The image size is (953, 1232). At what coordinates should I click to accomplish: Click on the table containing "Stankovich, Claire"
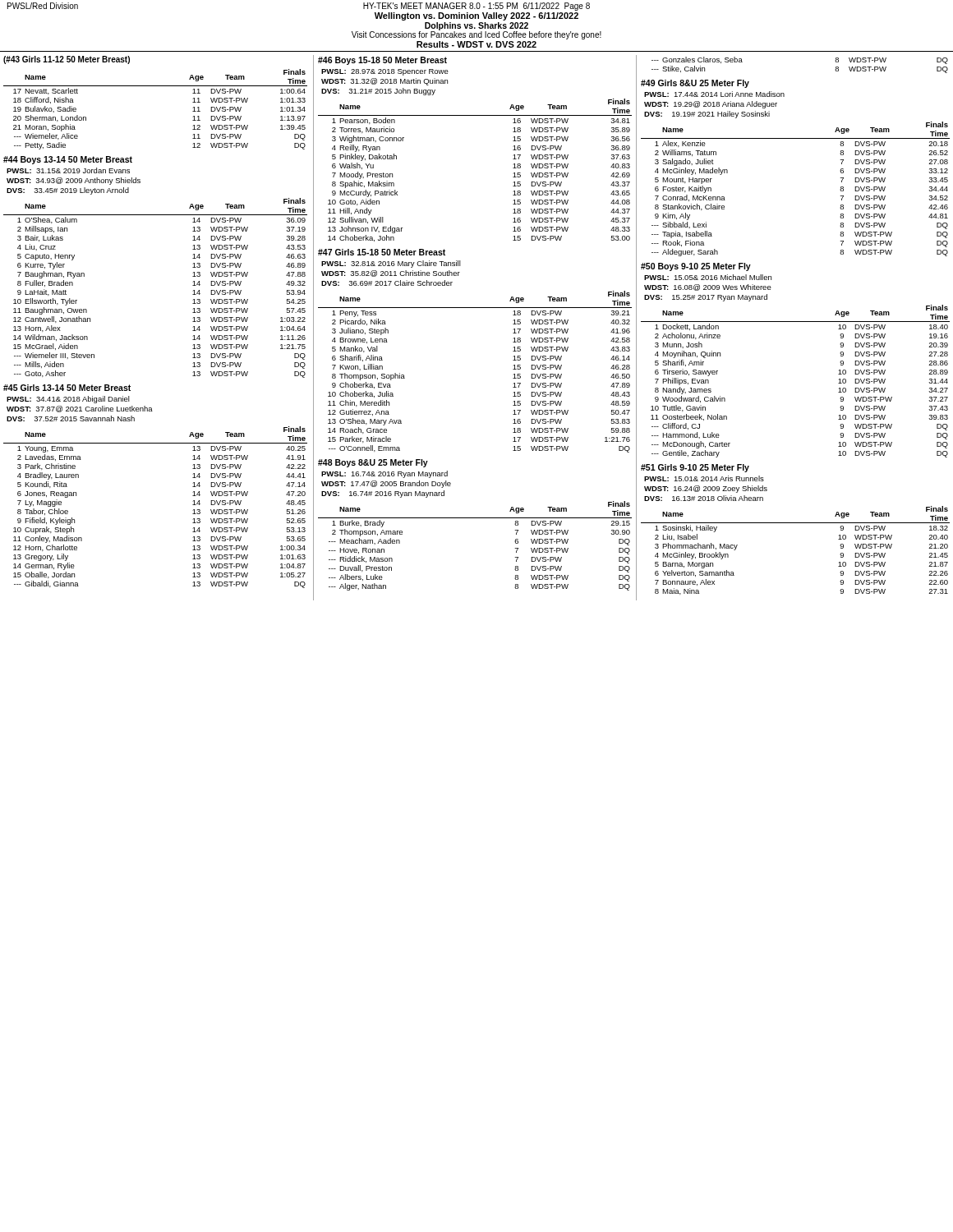click(x=795, y=188)
